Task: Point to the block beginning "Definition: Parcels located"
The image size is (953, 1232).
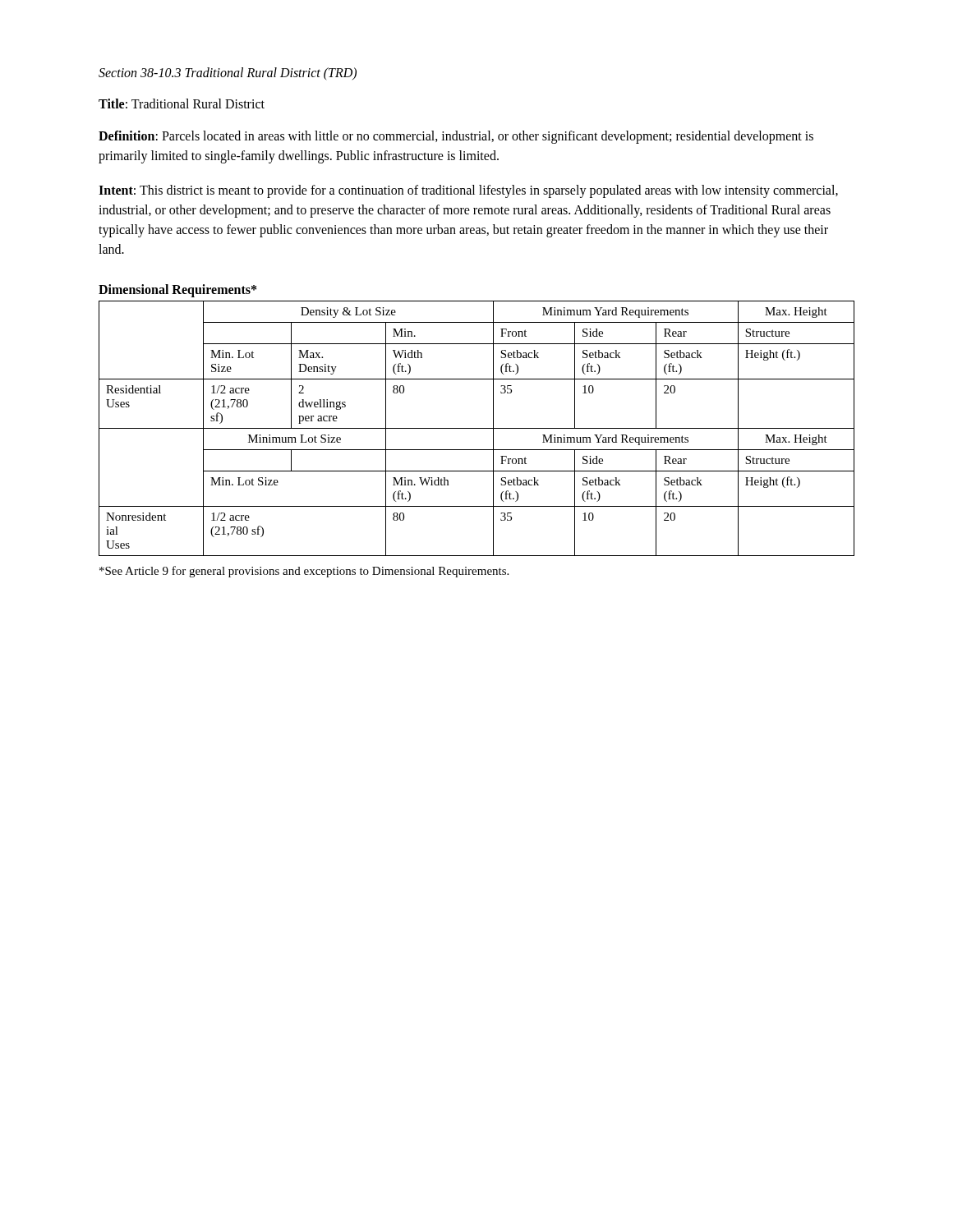Action: 456,146
